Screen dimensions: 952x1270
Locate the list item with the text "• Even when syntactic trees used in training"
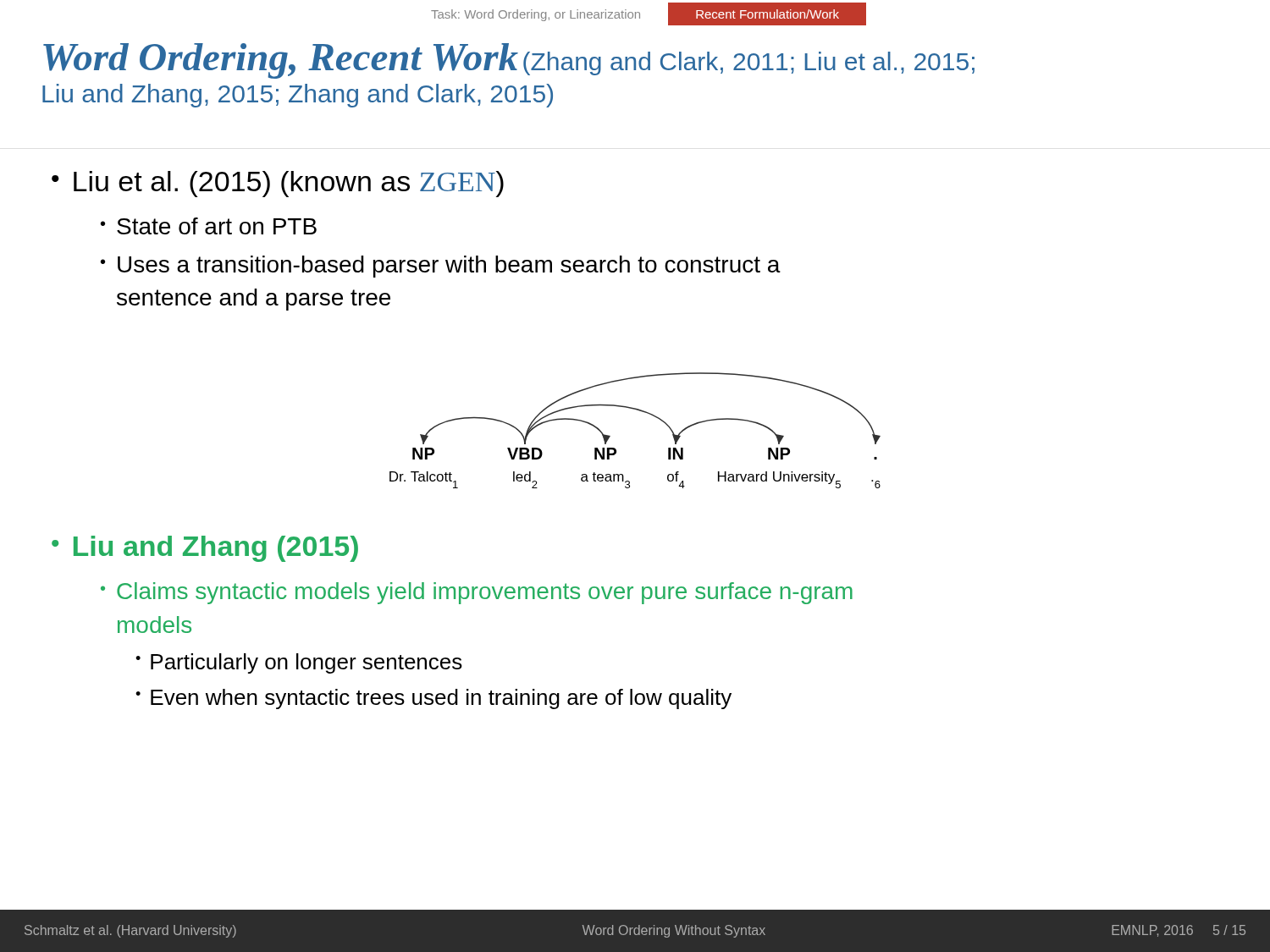434,698
